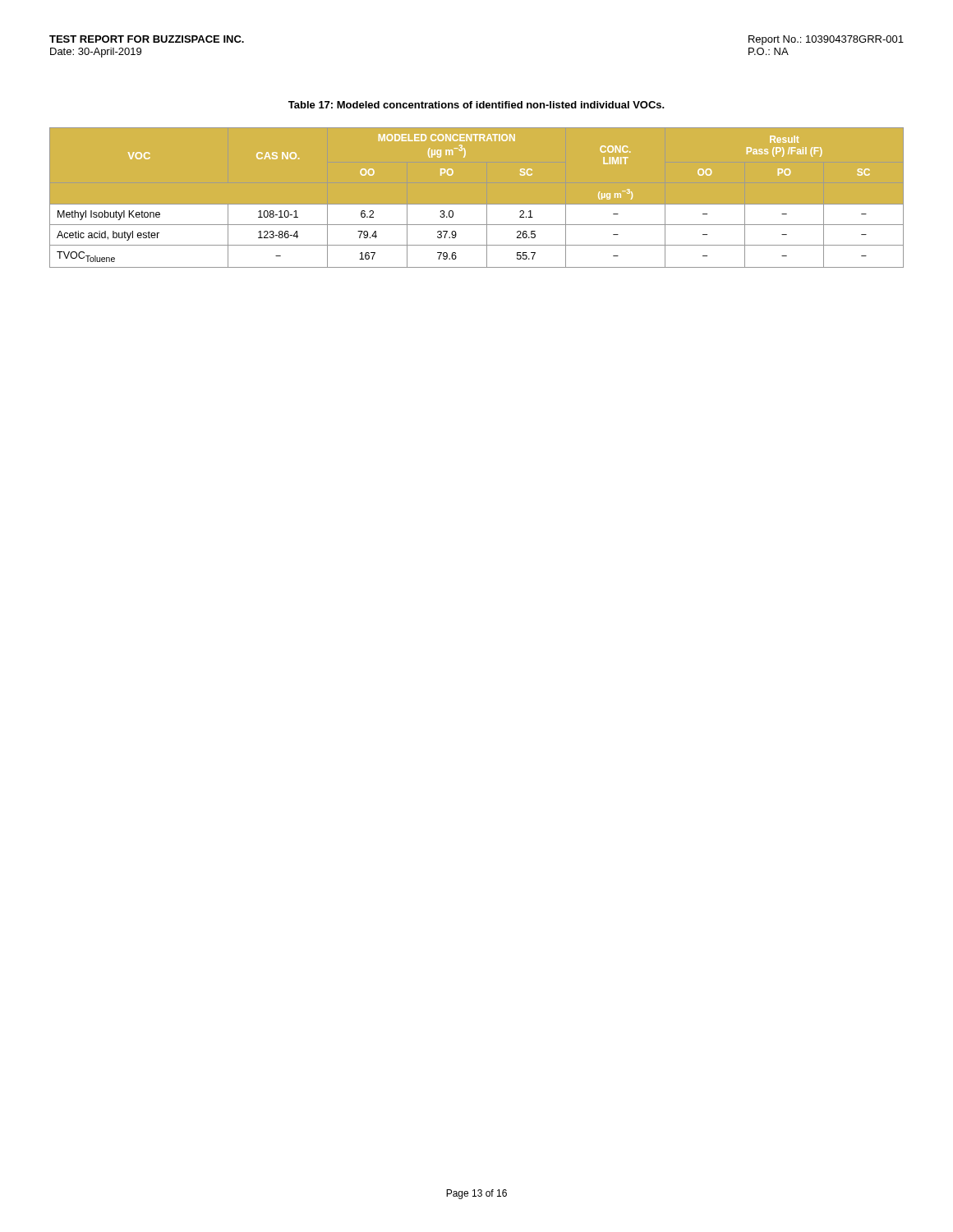Point to the caption beginning "Table 17: Modeled"

476,105
